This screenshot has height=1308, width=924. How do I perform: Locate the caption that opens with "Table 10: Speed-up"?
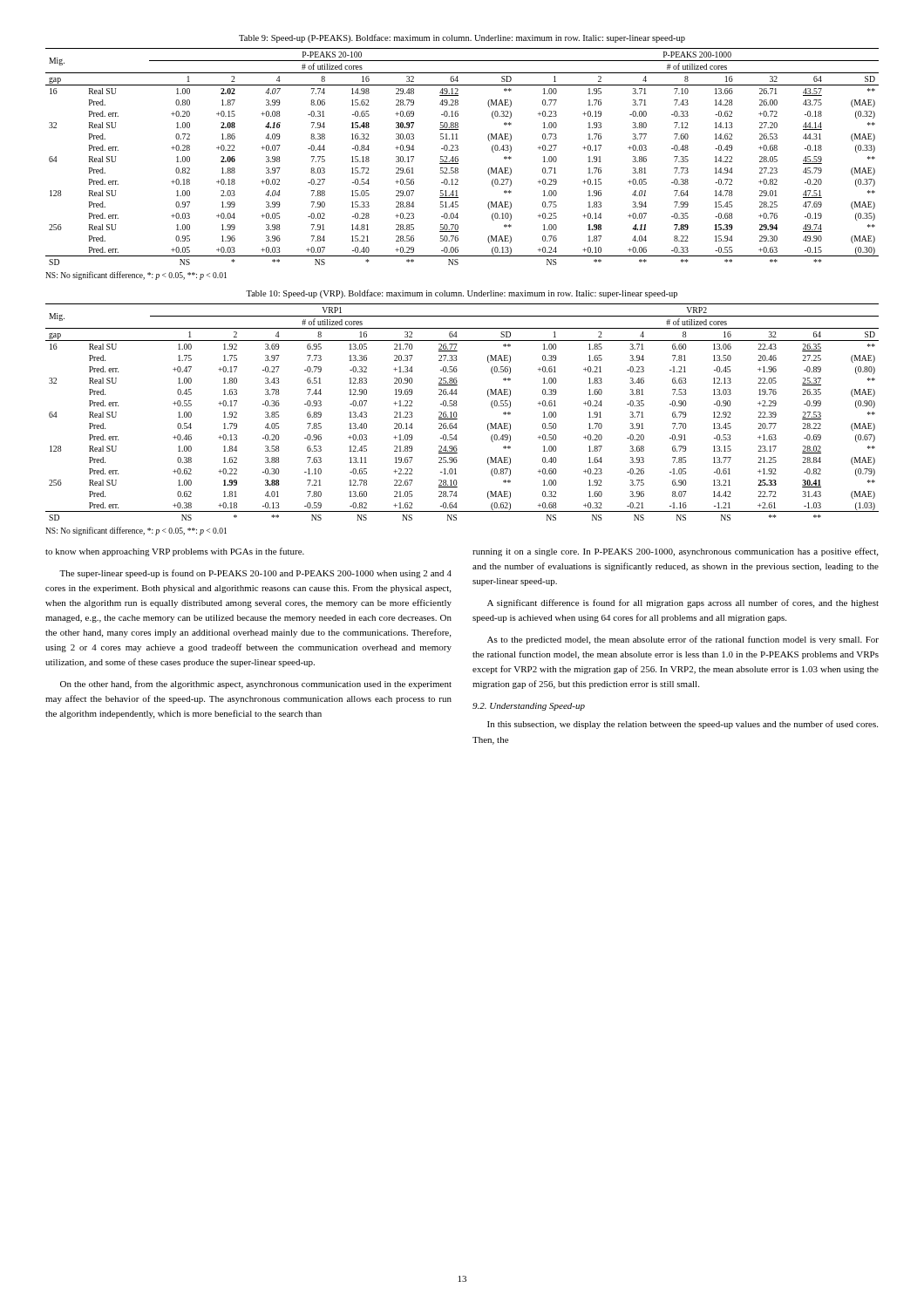pos(462,293)
